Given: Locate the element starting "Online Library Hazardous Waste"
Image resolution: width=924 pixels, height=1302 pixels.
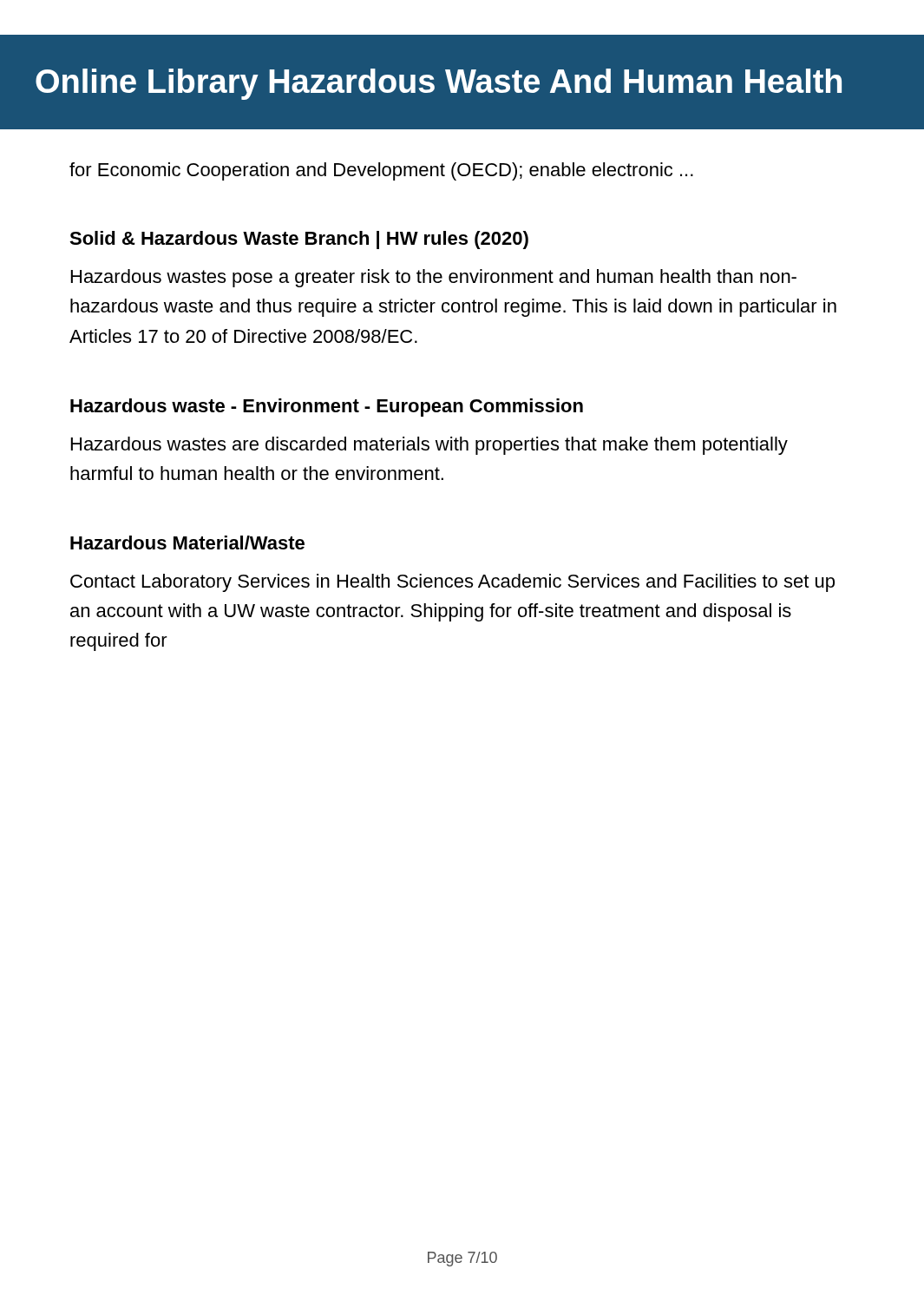Looking at the screenshot, I should [x=439, y=82].
